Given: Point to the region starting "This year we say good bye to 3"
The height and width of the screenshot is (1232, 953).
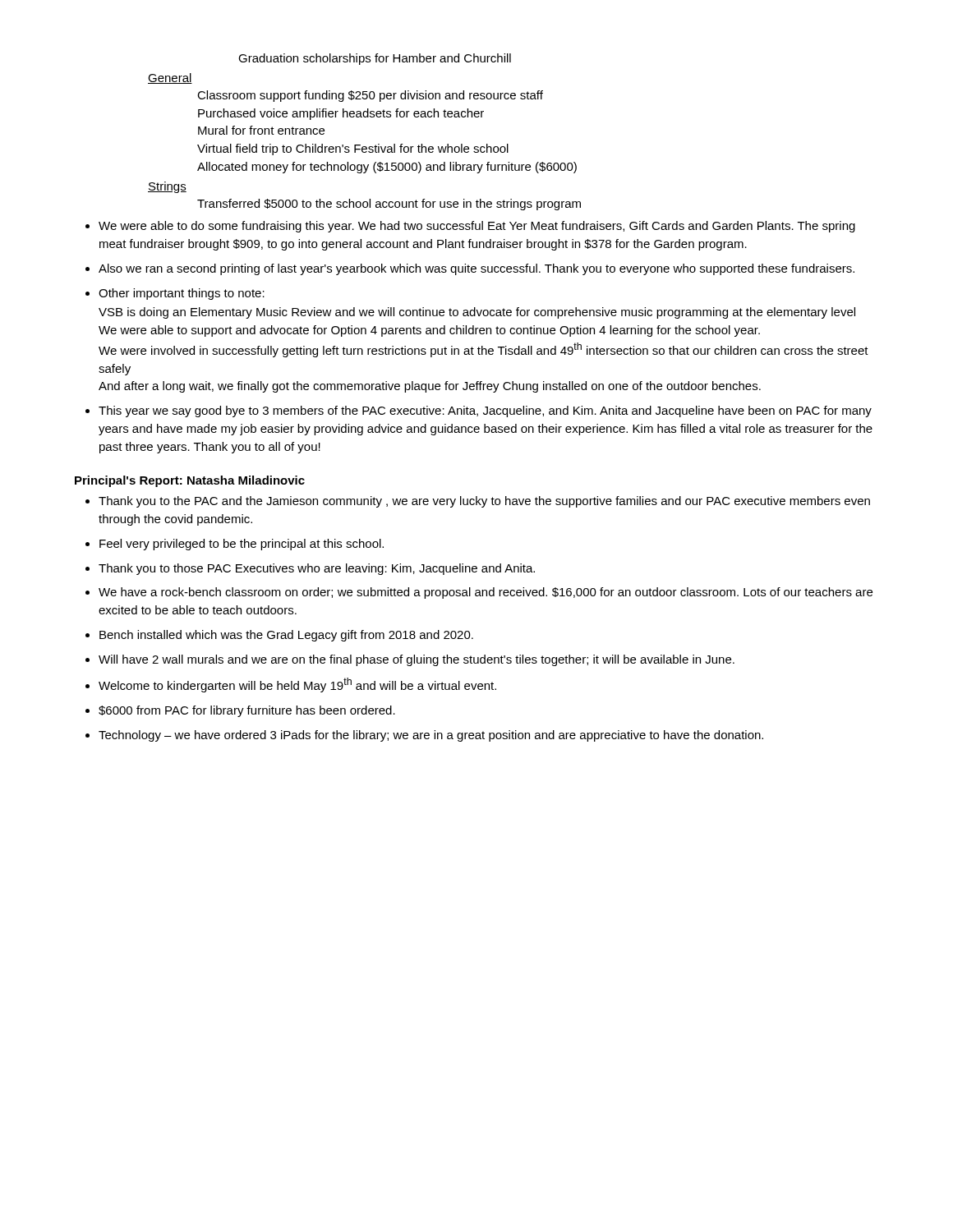Looking at the screenshot, I should click(486, 428).
